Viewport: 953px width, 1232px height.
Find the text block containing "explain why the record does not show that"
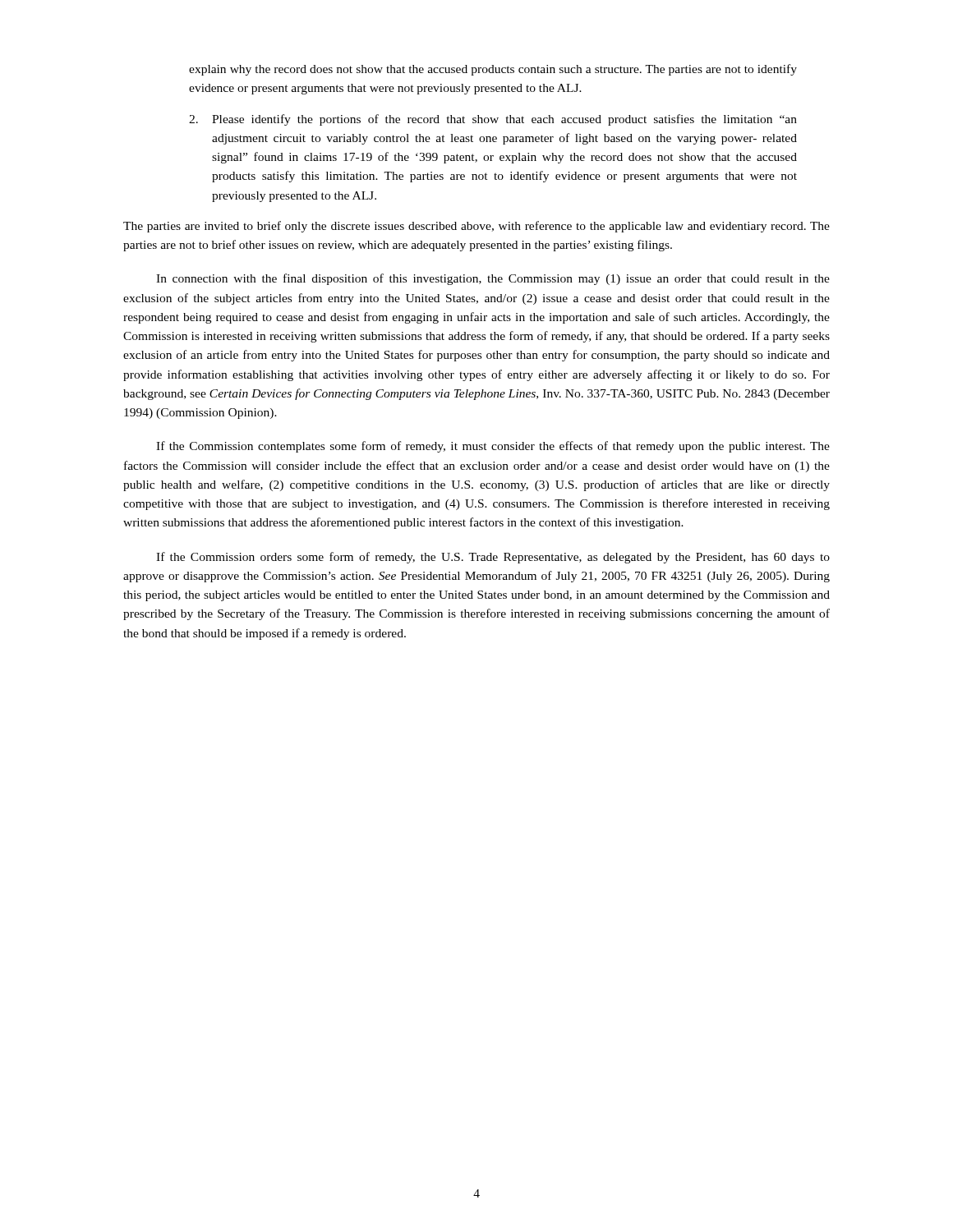point(493,78)
